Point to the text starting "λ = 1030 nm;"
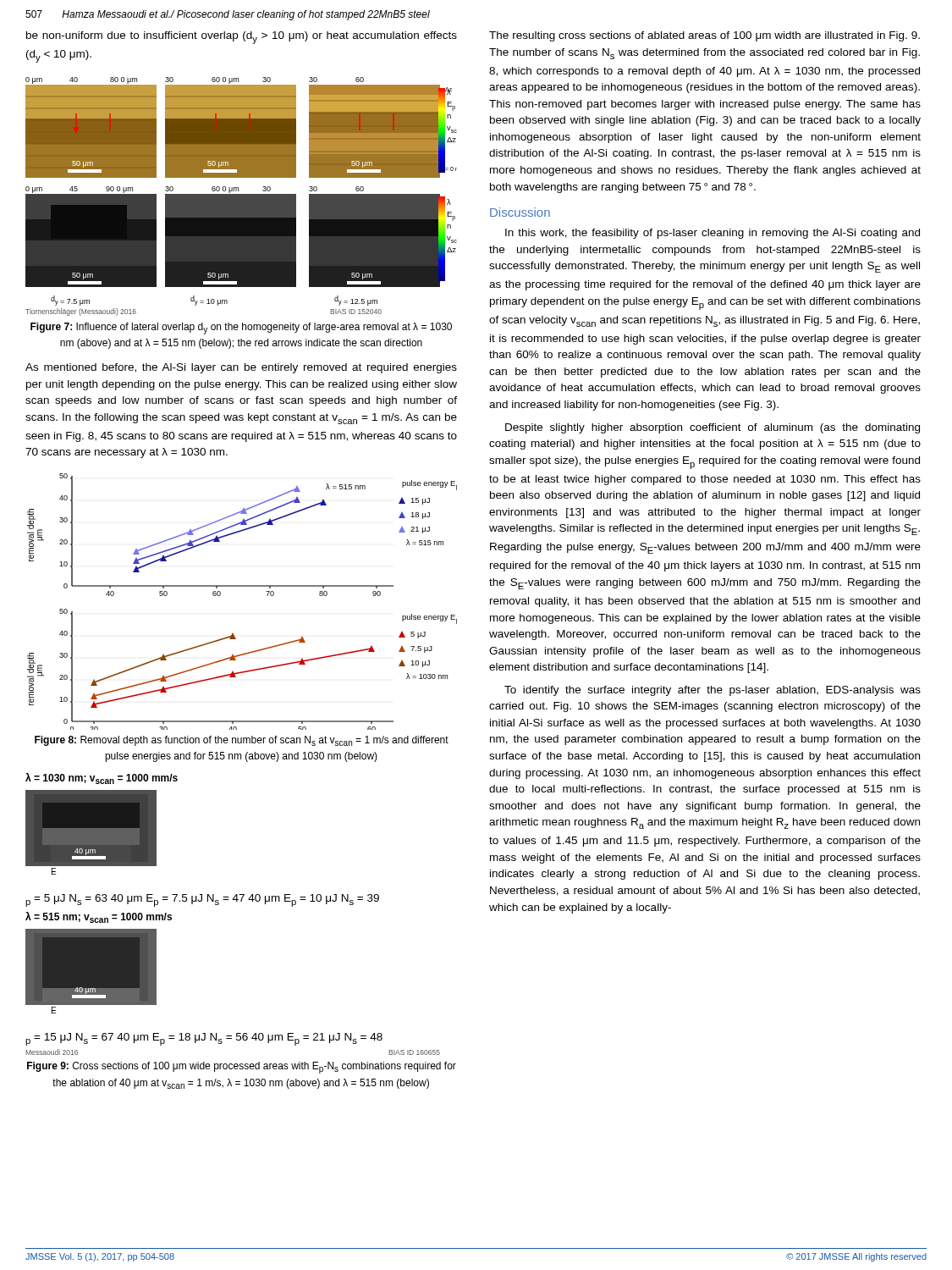952x1270 pixels. click(x=102, y=779)
